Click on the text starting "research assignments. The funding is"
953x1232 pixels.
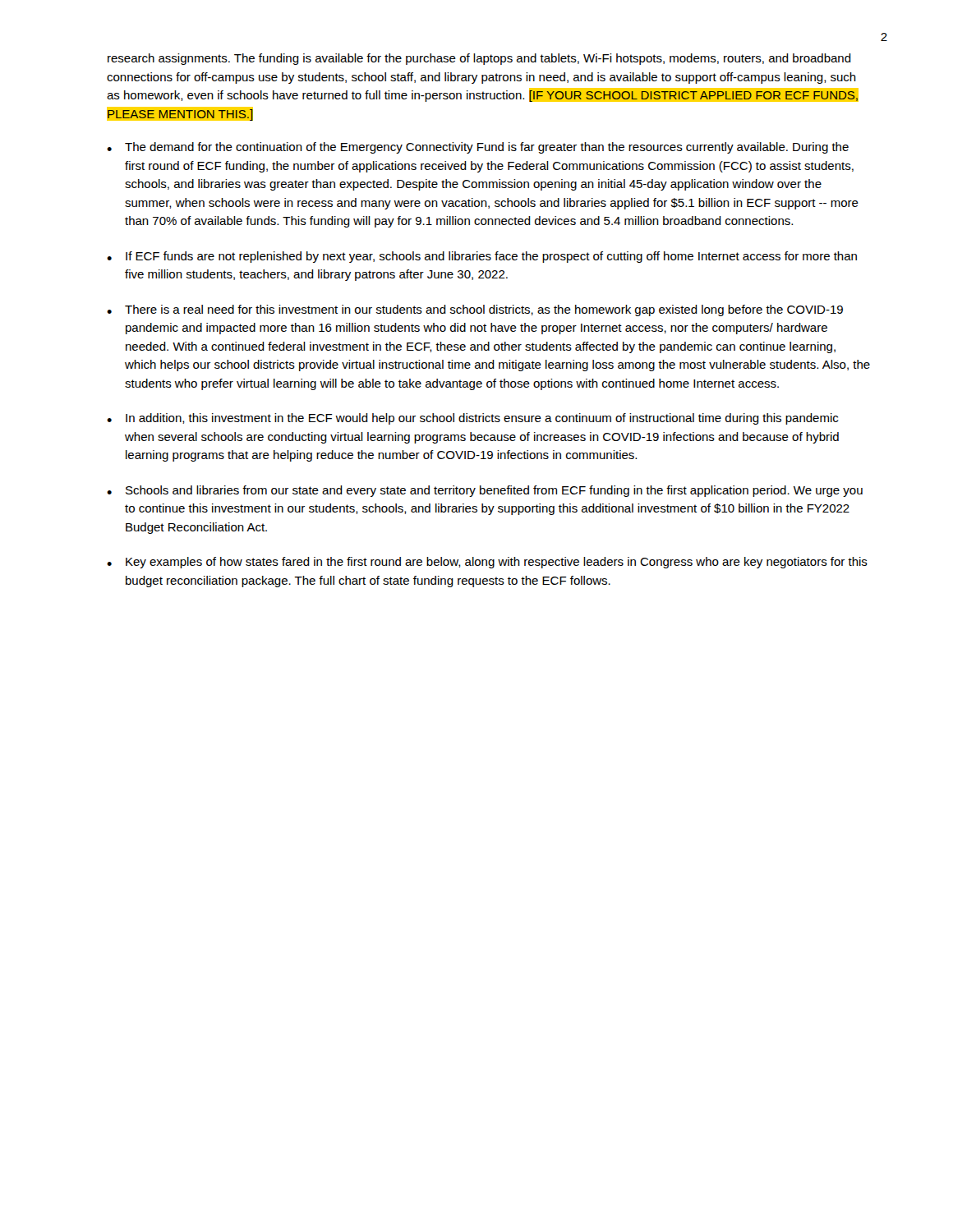tap(483, 86)
